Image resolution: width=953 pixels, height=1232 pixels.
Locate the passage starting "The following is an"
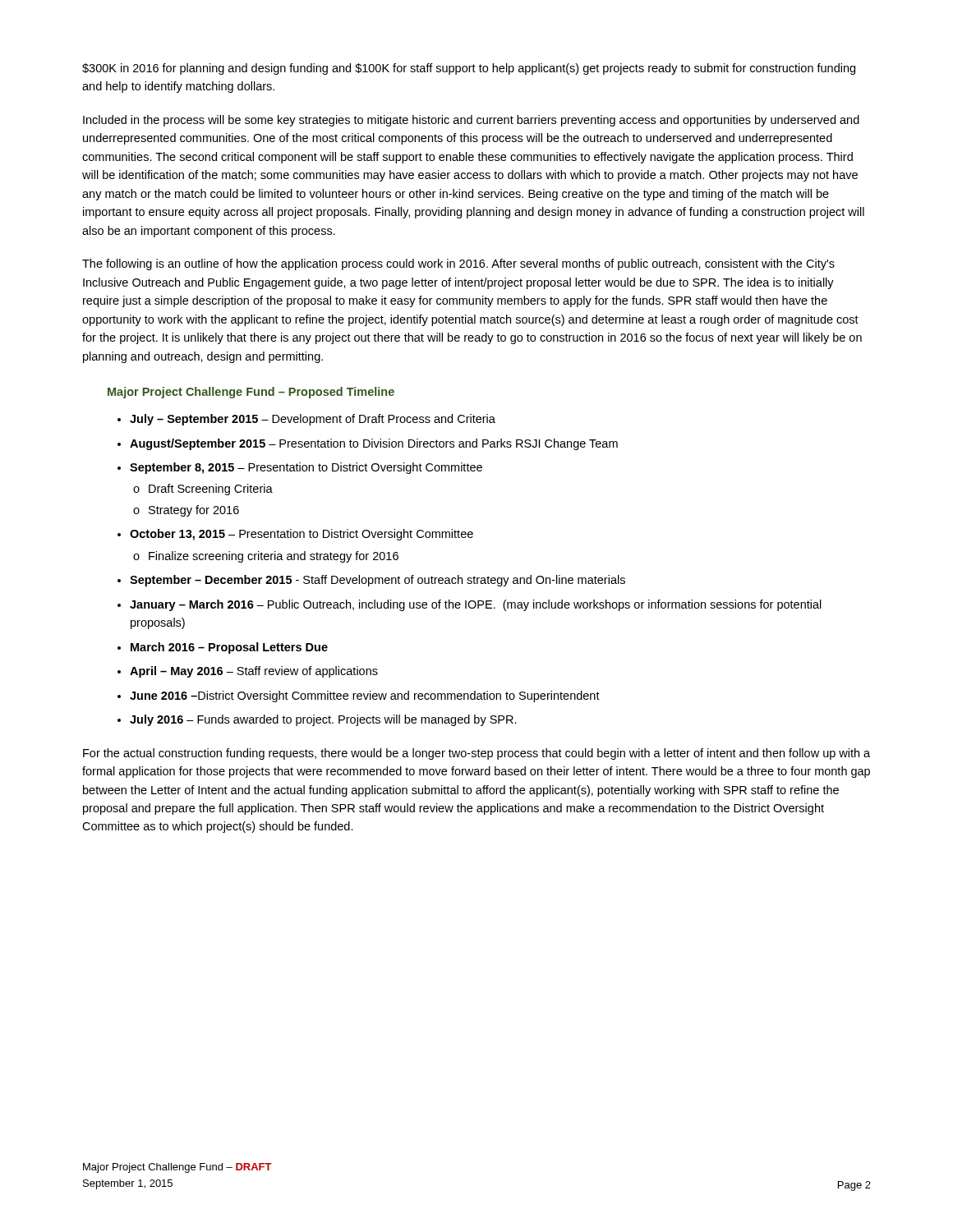coord(472,310)
